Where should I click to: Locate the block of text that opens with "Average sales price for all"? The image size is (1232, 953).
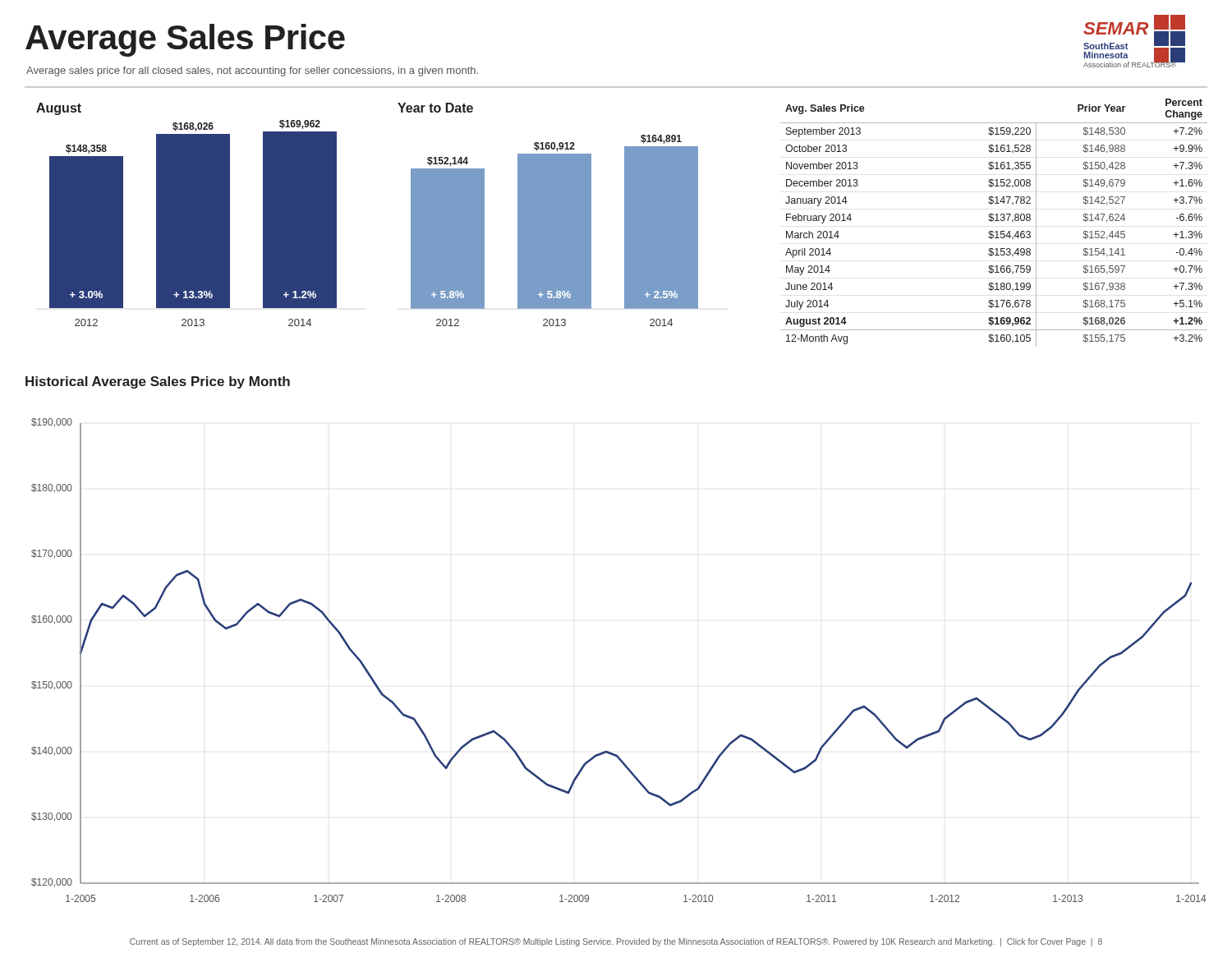(253, 70)
